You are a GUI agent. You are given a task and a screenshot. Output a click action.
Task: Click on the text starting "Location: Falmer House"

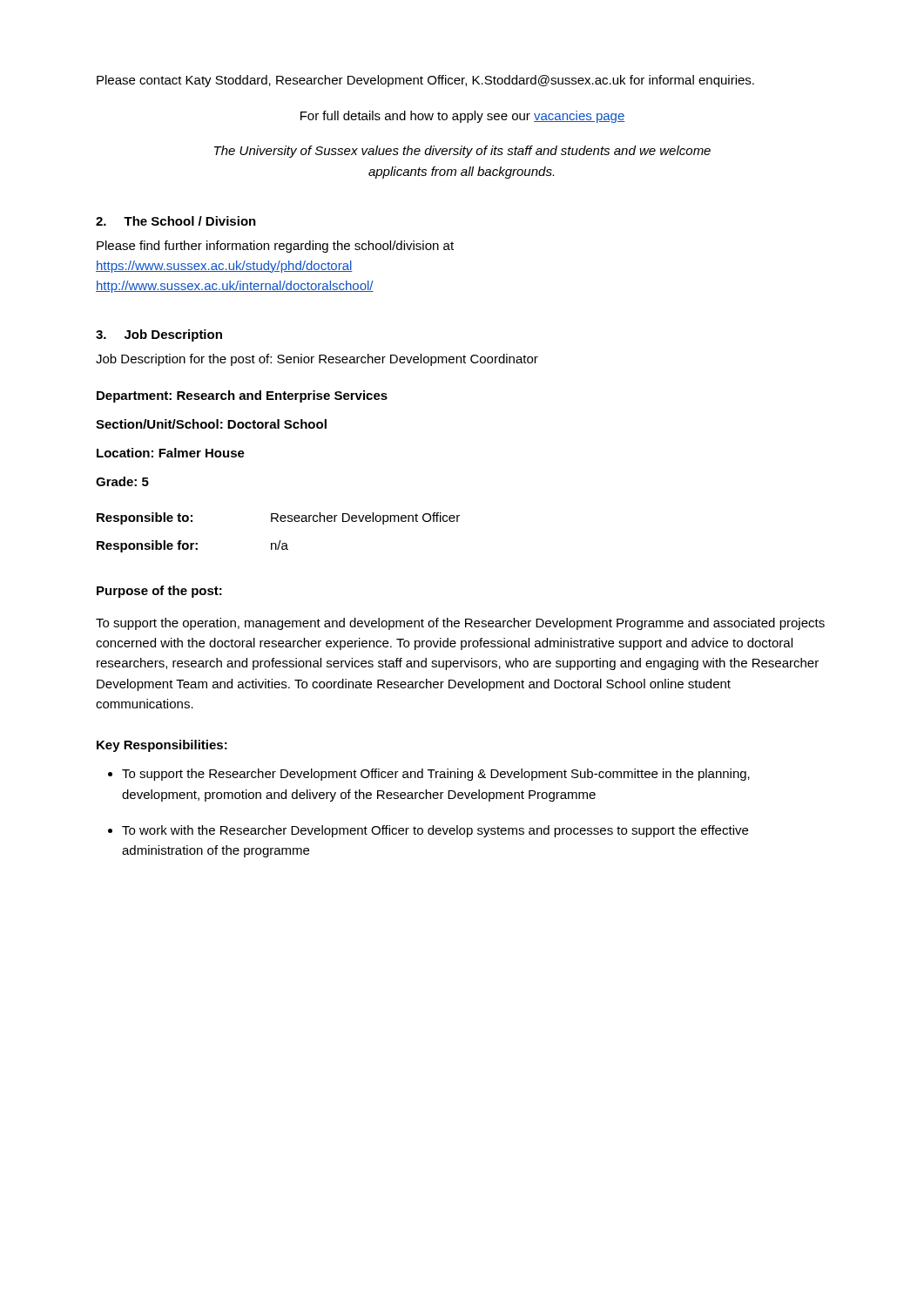pyautogui.click(x=170, y=453)
